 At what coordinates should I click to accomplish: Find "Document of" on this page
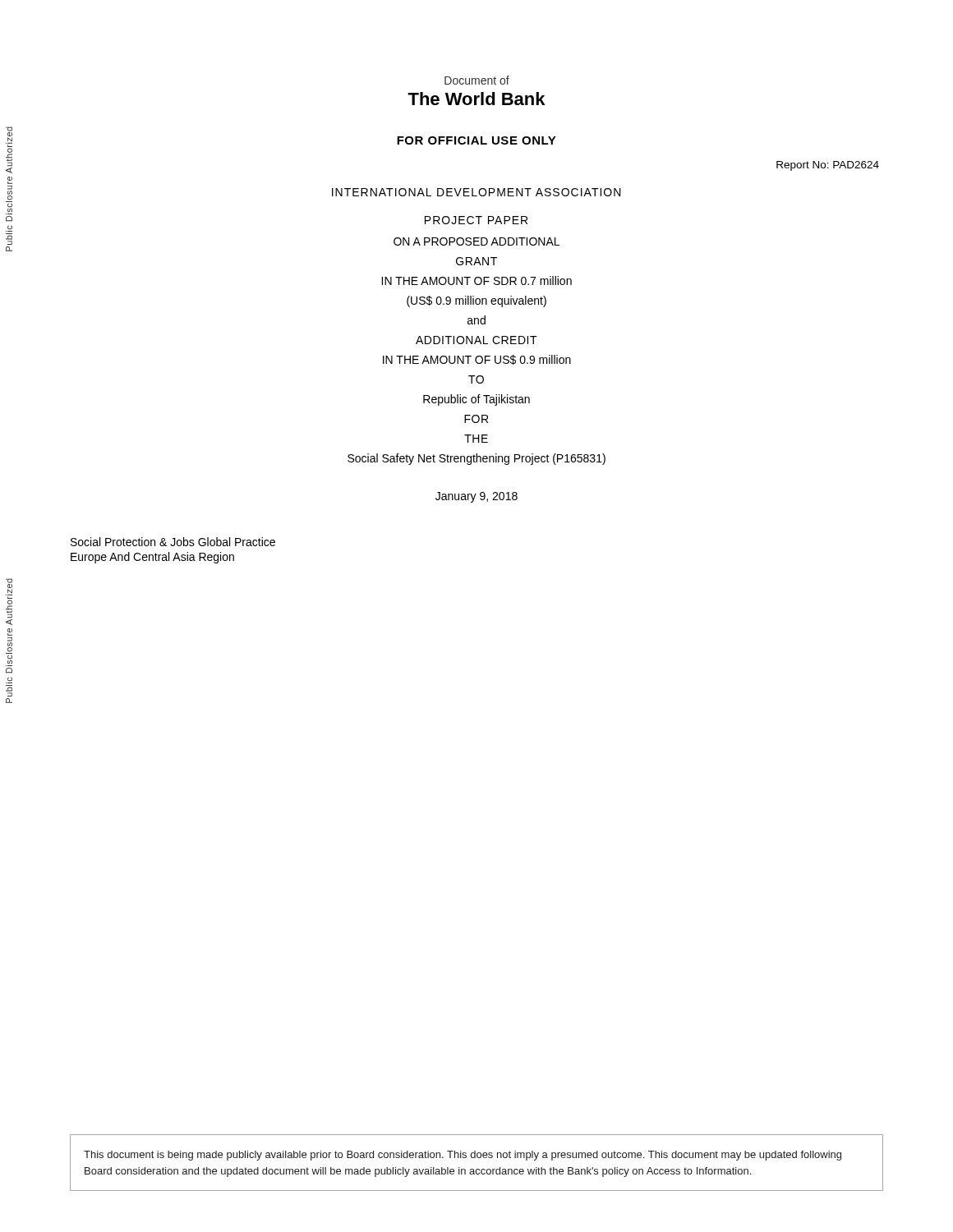(476, 81)
